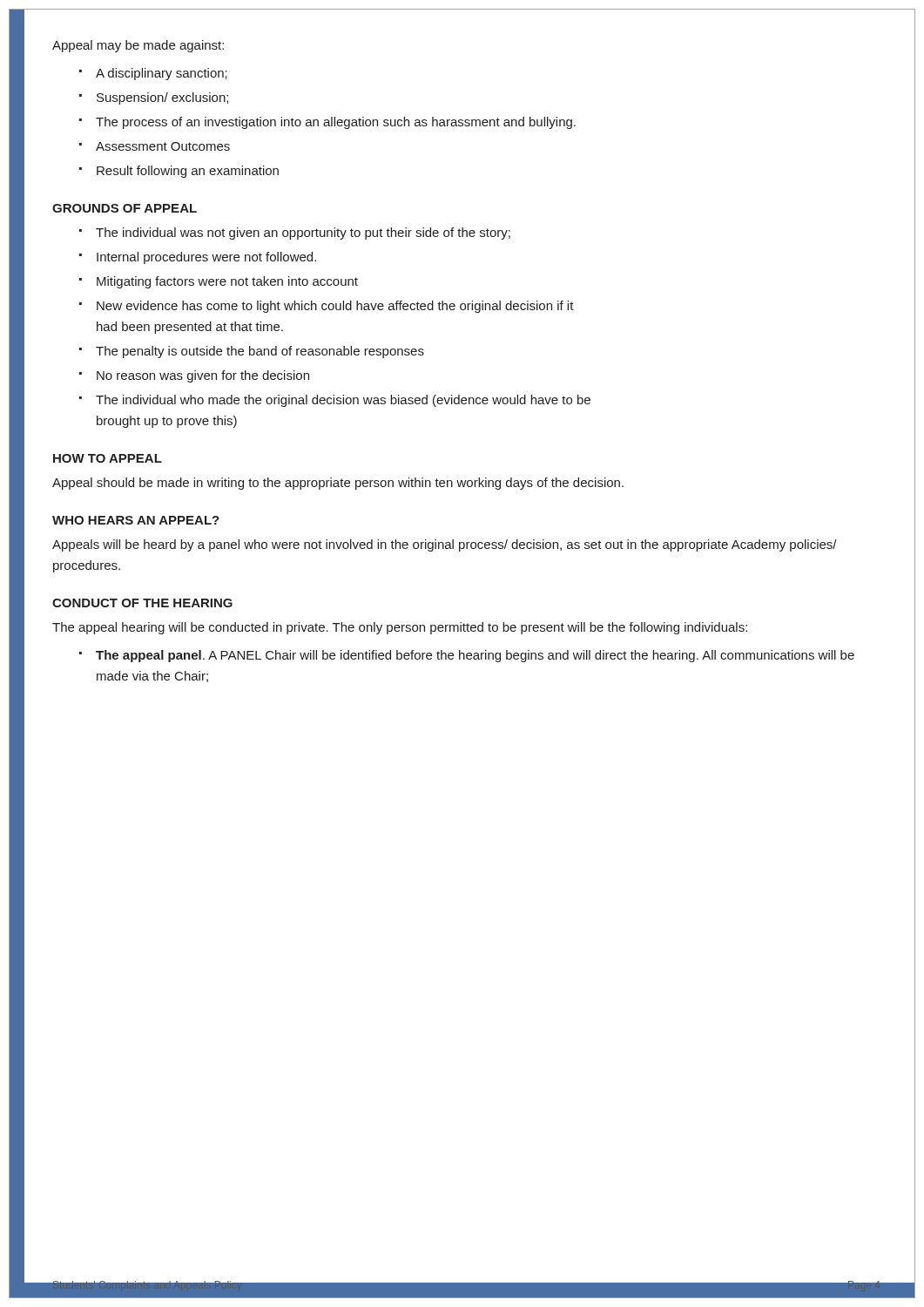Find the block on this page that starts "Appeal may be"
Viewport: 924px width, 1307px height.
[x=139, y=45]
